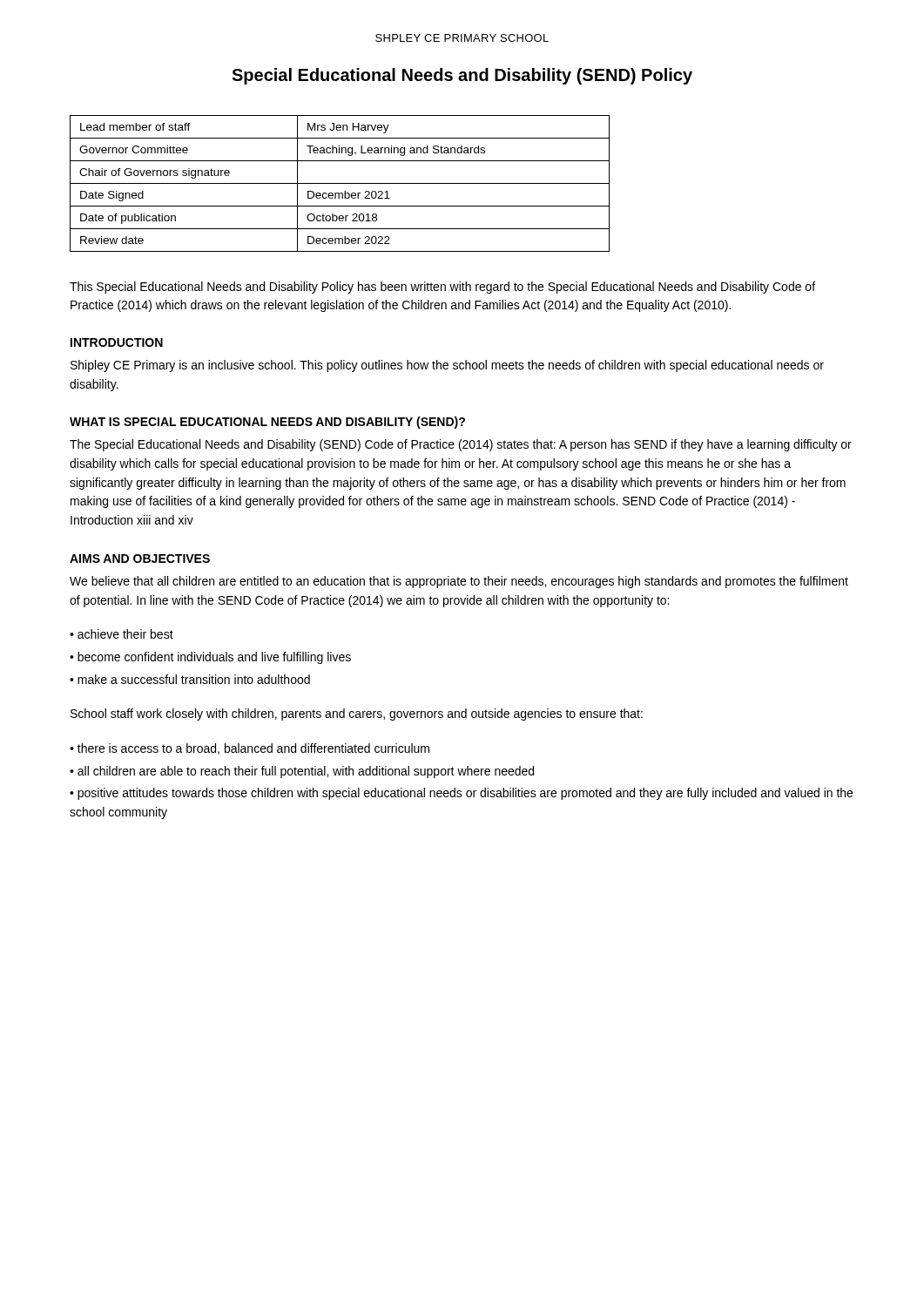Find the title on this page that starts "Special Educational Needs"
This screenshot has width=924, height=1307.
pos(462,75)
